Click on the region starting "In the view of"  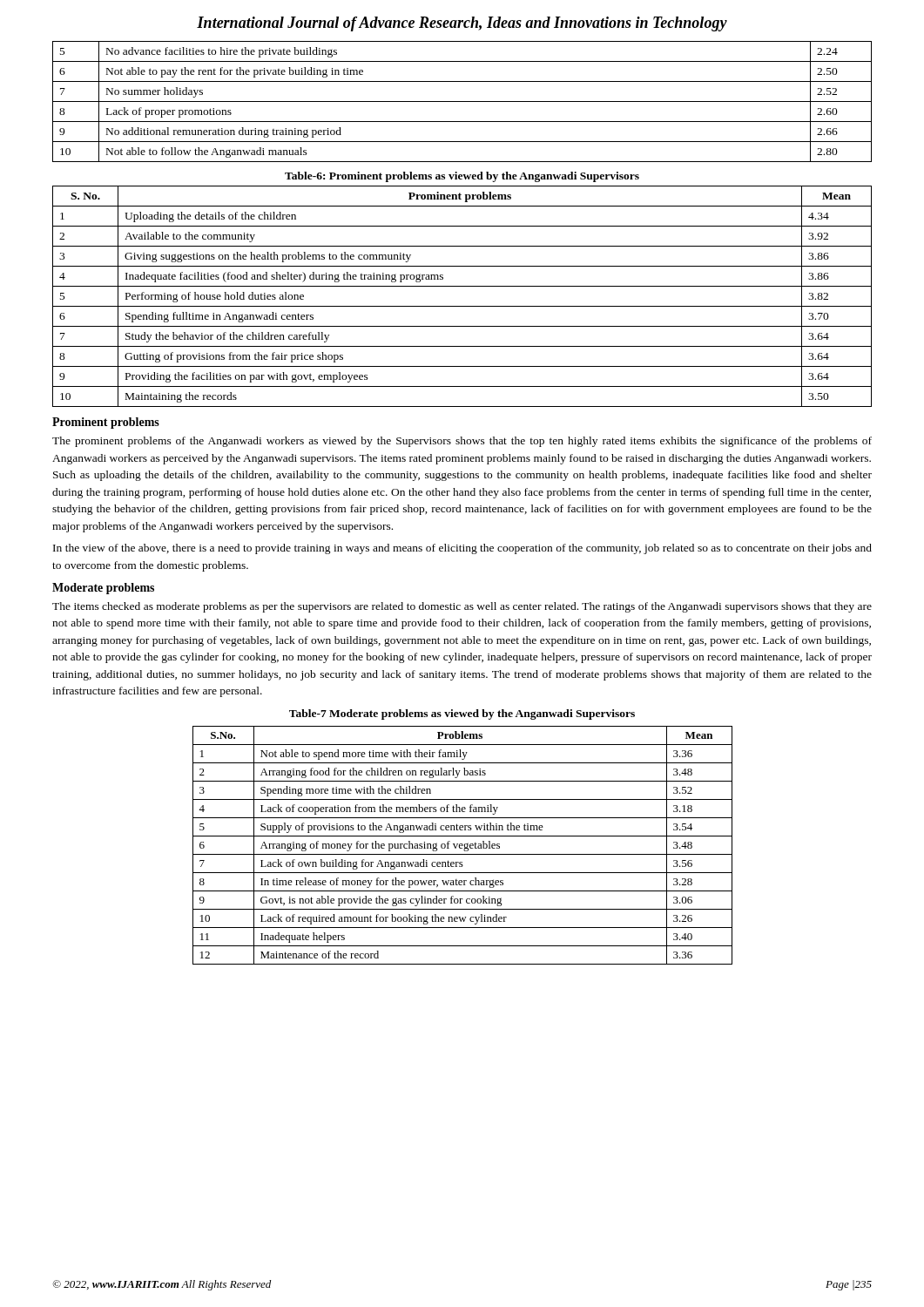tap(462, 556)
